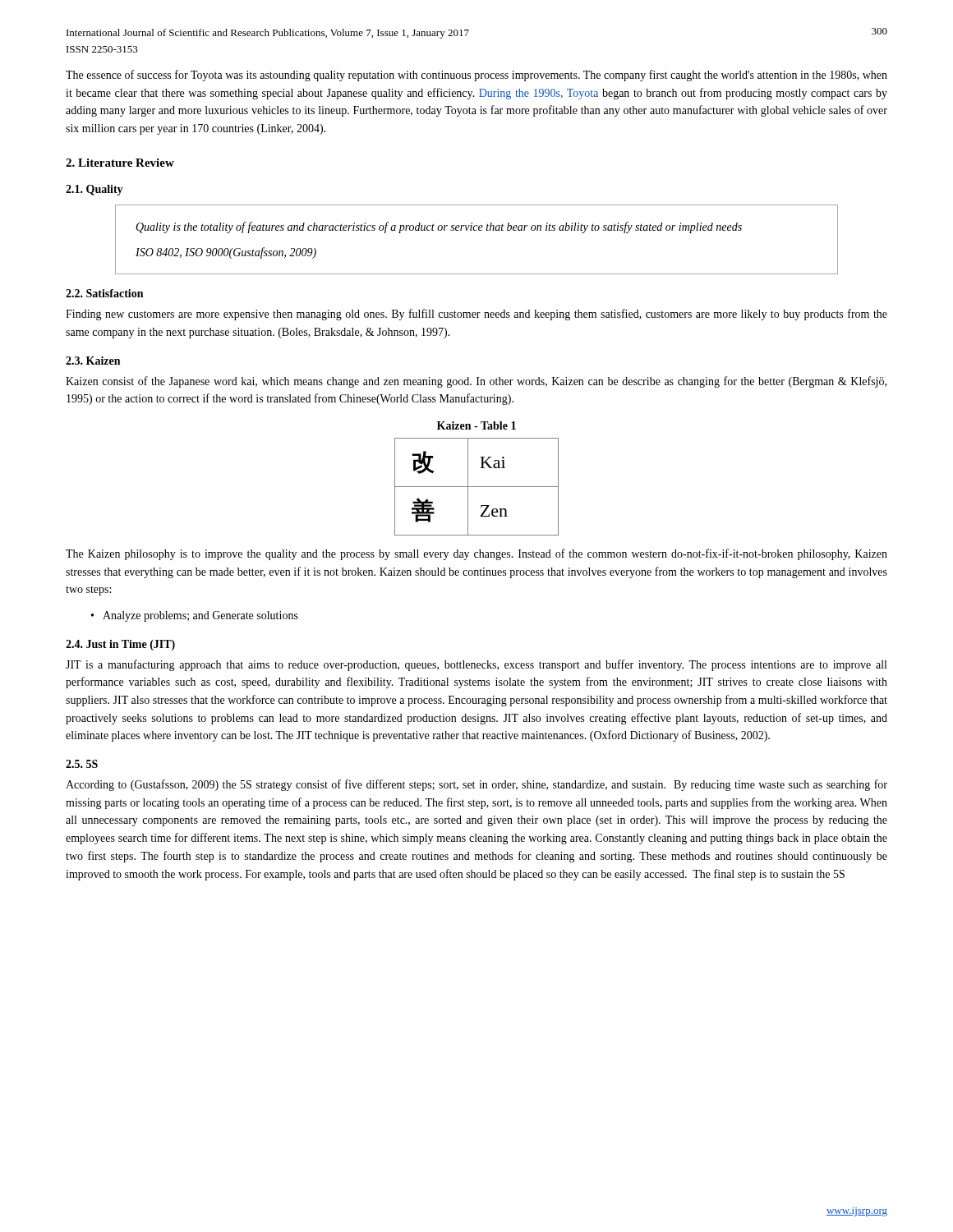Locate the text block with the text "According to (Gustafsson, 2009)"
The image size is (953, 1232).
[x=476, y=829]
